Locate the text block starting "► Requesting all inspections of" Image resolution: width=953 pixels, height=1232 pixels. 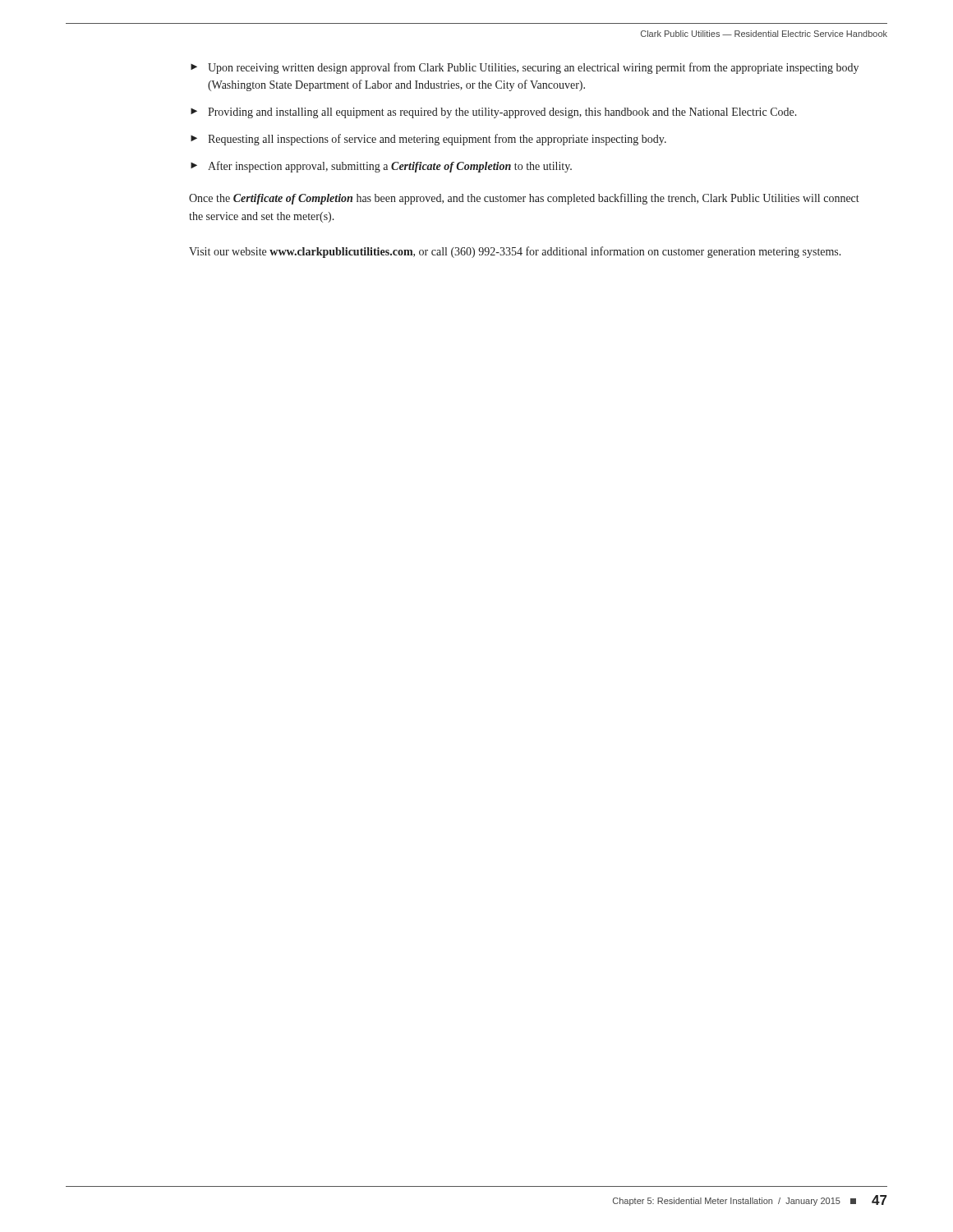point(428,139)
